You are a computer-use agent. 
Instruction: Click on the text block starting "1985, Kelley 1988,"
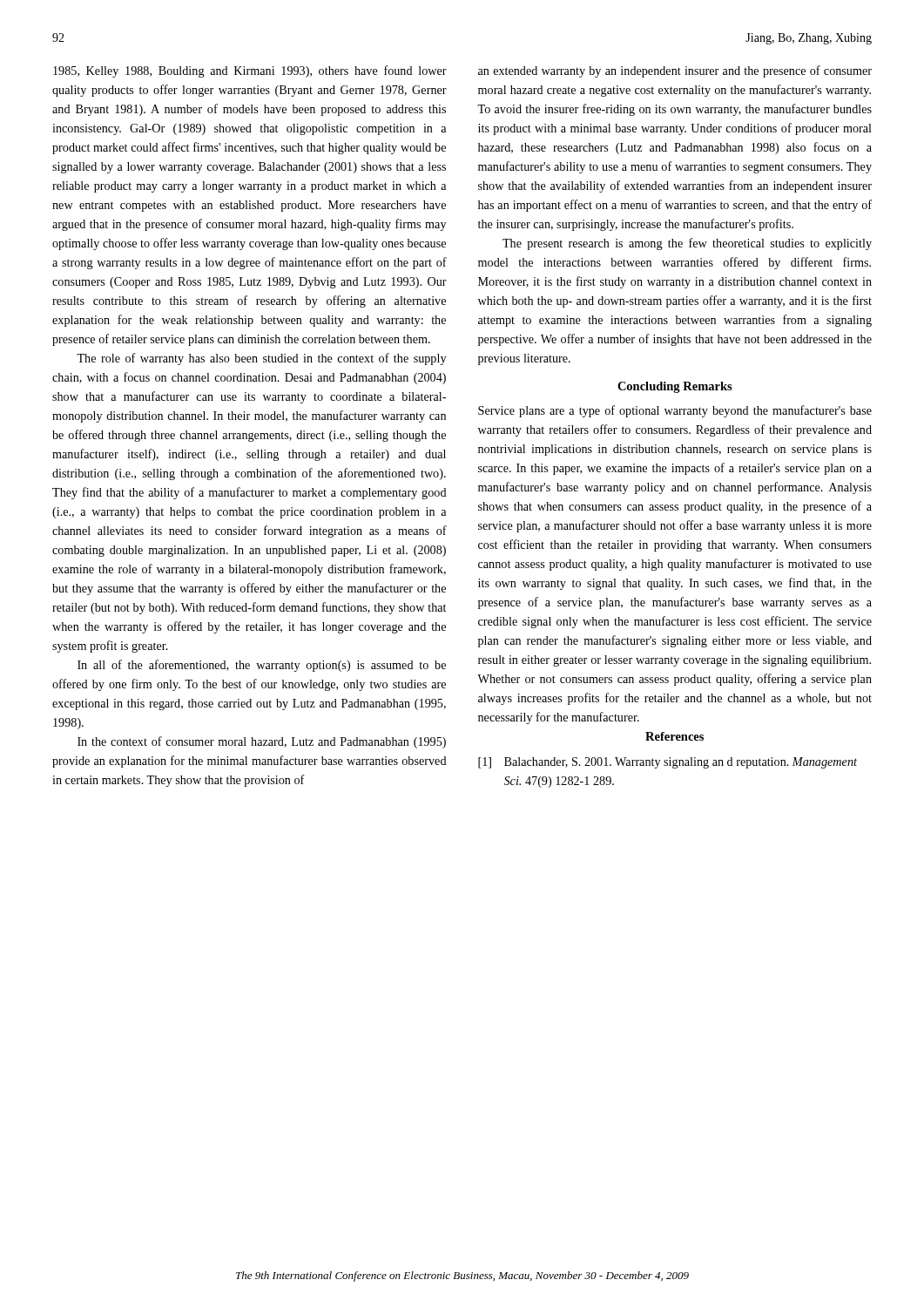coord(249,205)
